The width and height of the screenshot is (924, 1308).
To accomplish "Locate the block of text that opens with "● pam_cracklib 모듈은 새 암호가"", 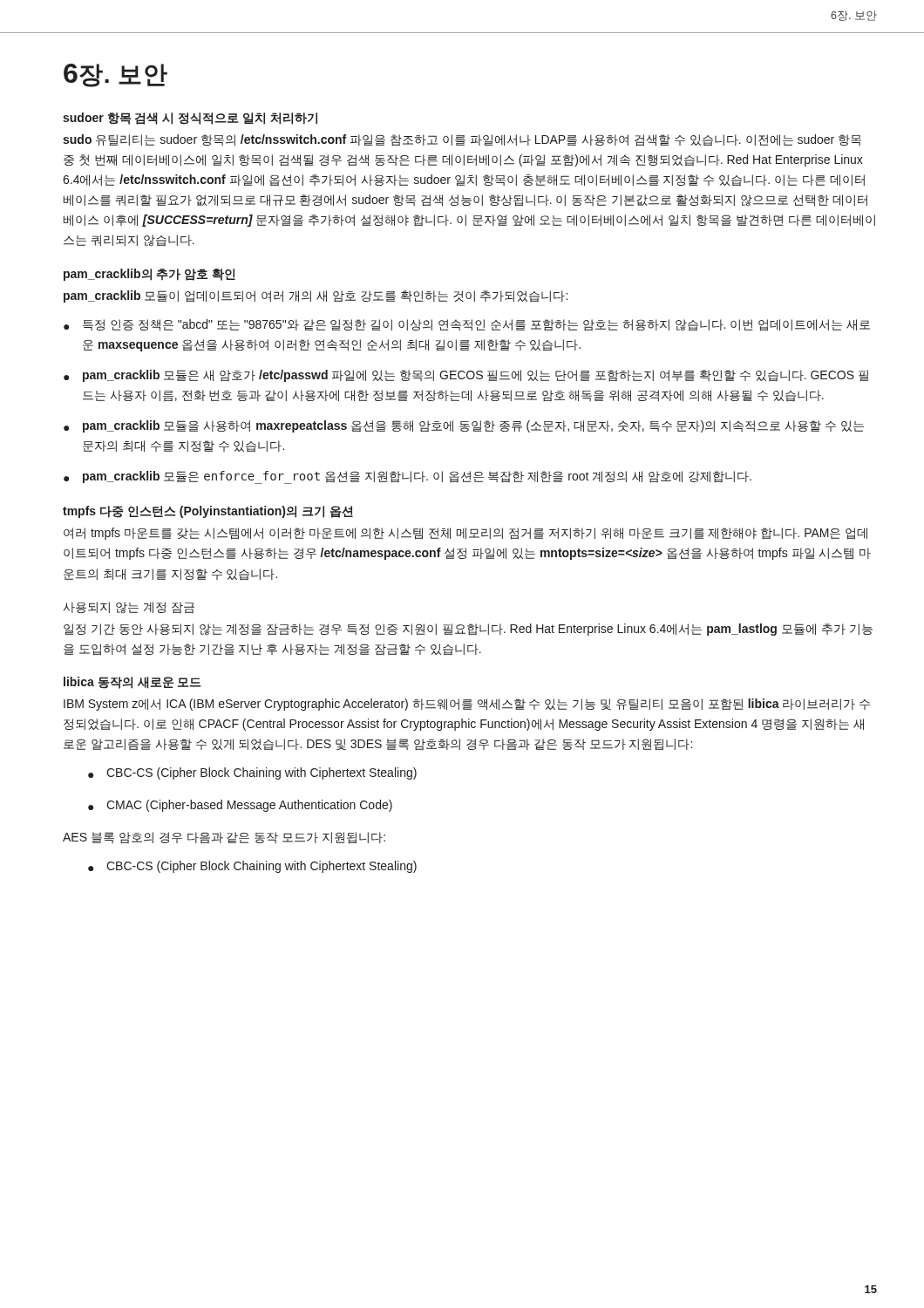I will 470,385.
